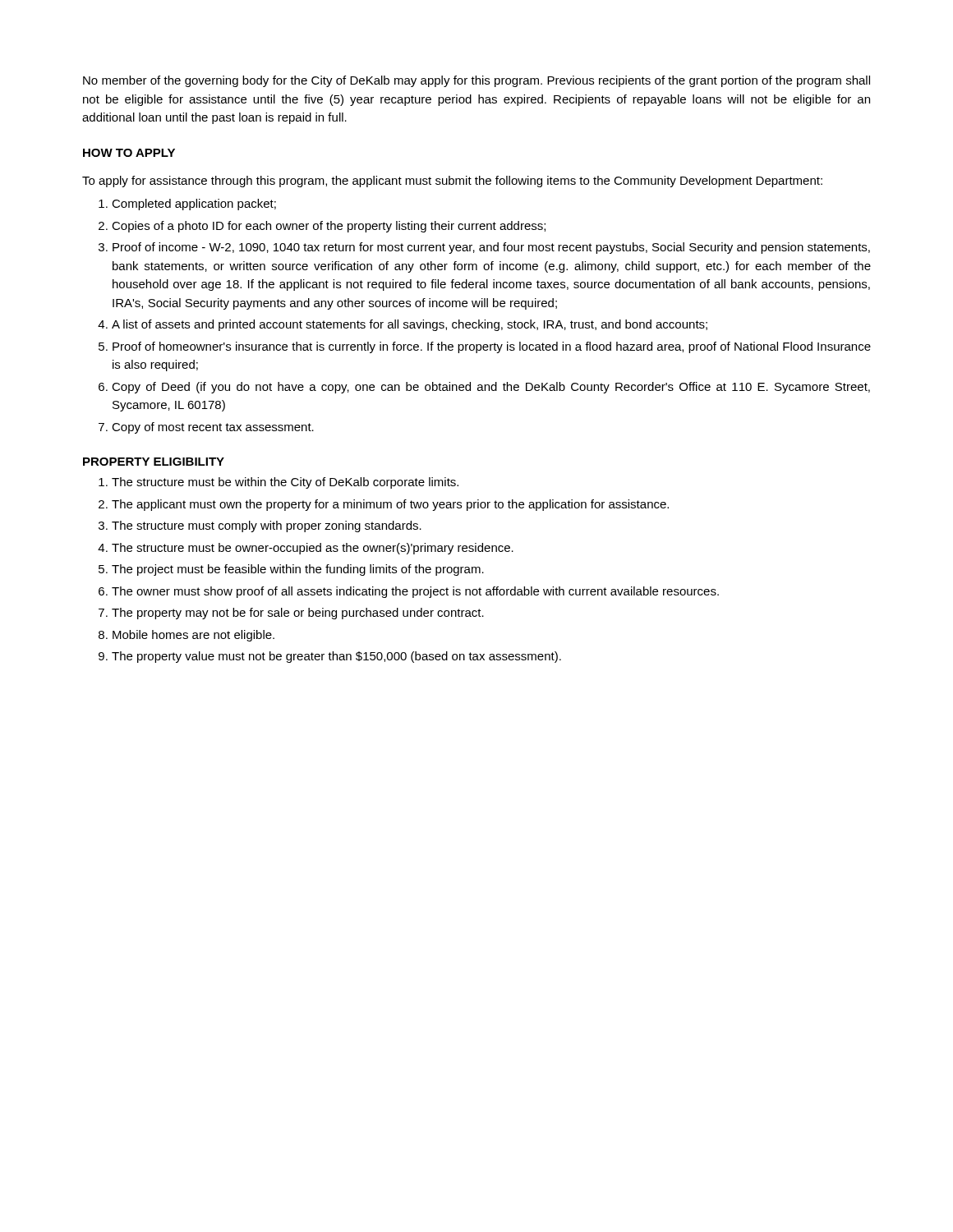Point to the block starting "Copies of a photo ID for"
Screen dimensions: 1232x953
[x=491, y=226]
